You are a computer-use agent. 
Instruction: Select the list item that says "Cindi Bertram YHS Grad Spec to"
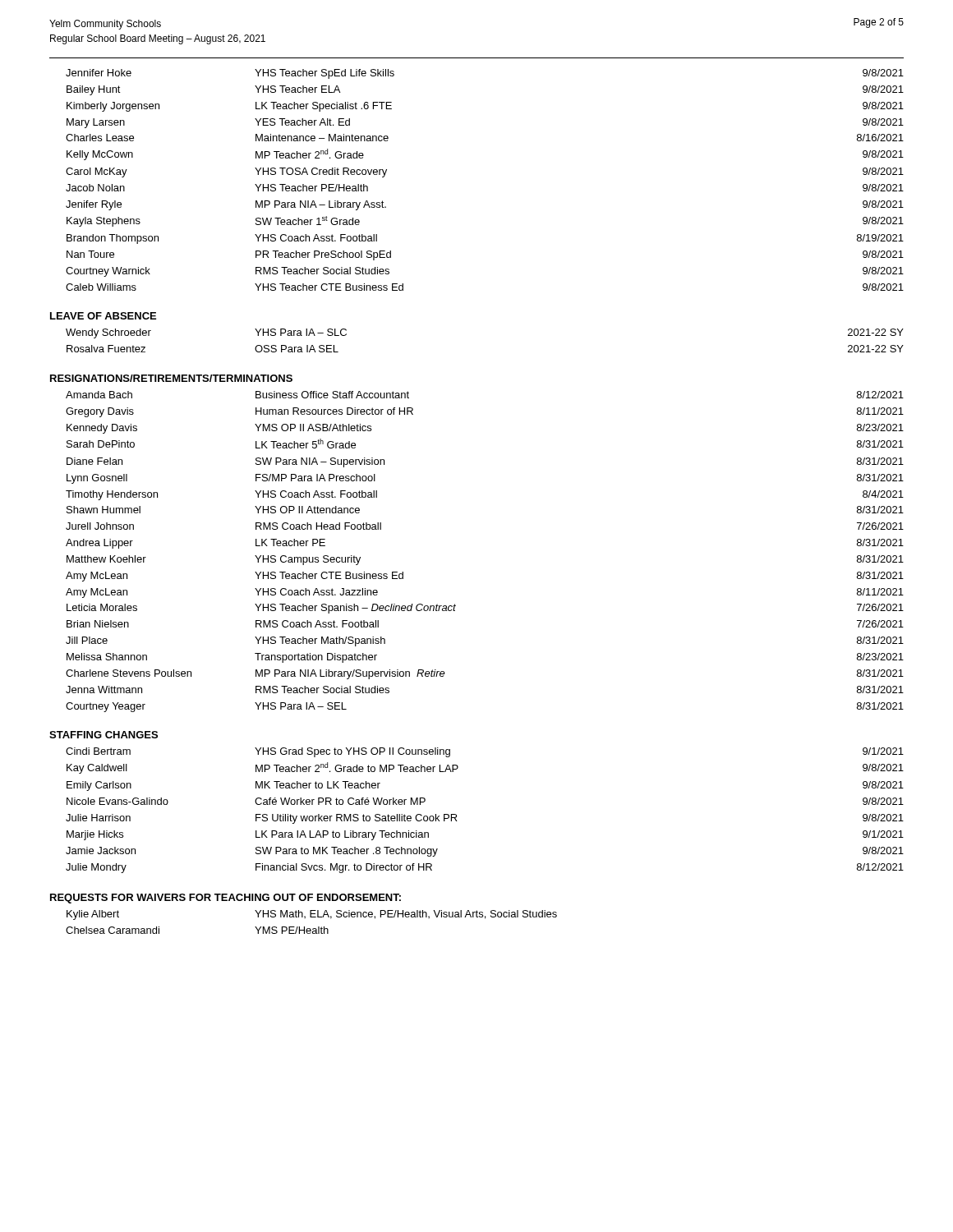coord(97,751)
